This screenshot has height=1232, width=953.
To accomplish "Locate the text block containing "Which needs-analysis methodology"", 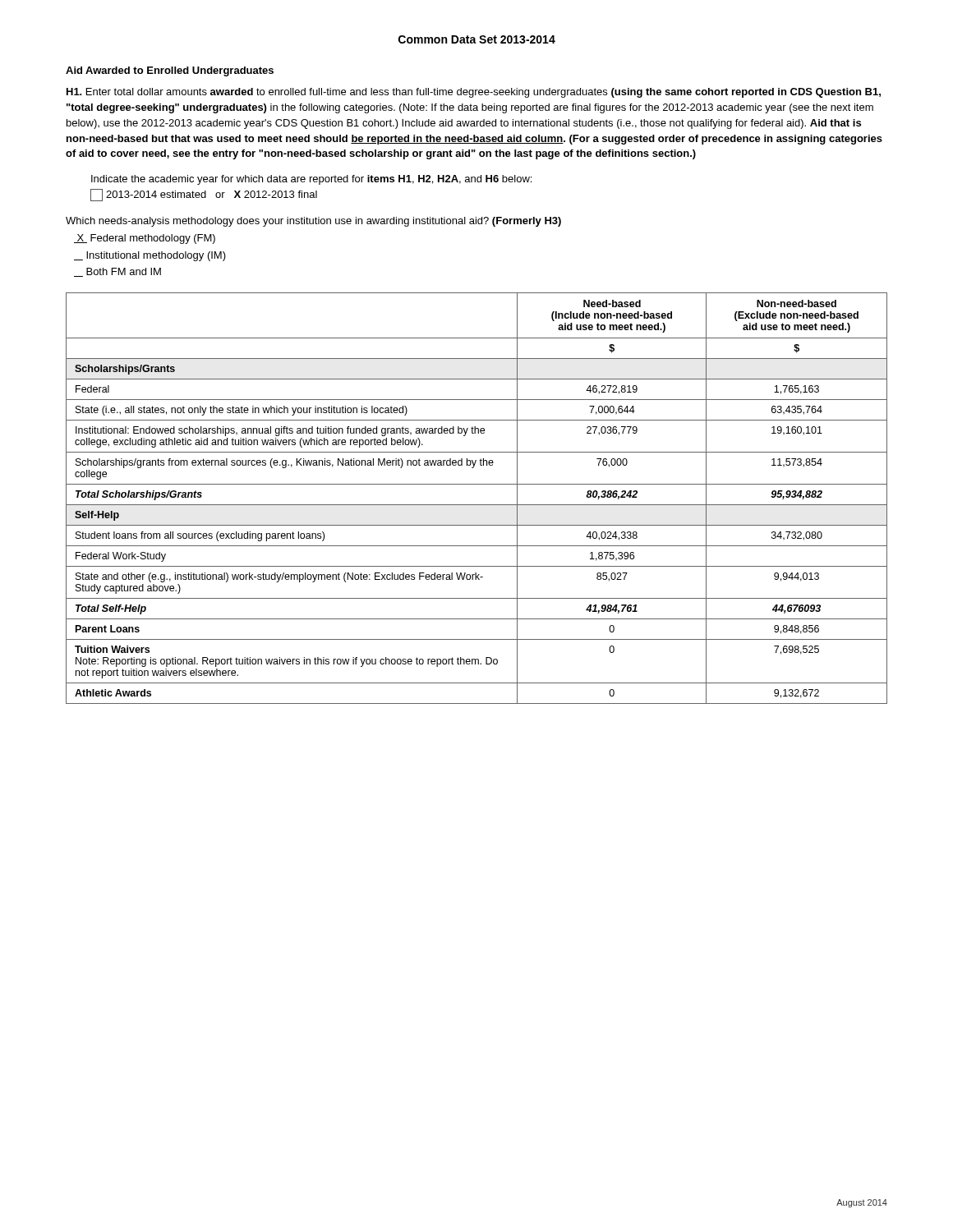I will 313,222.
